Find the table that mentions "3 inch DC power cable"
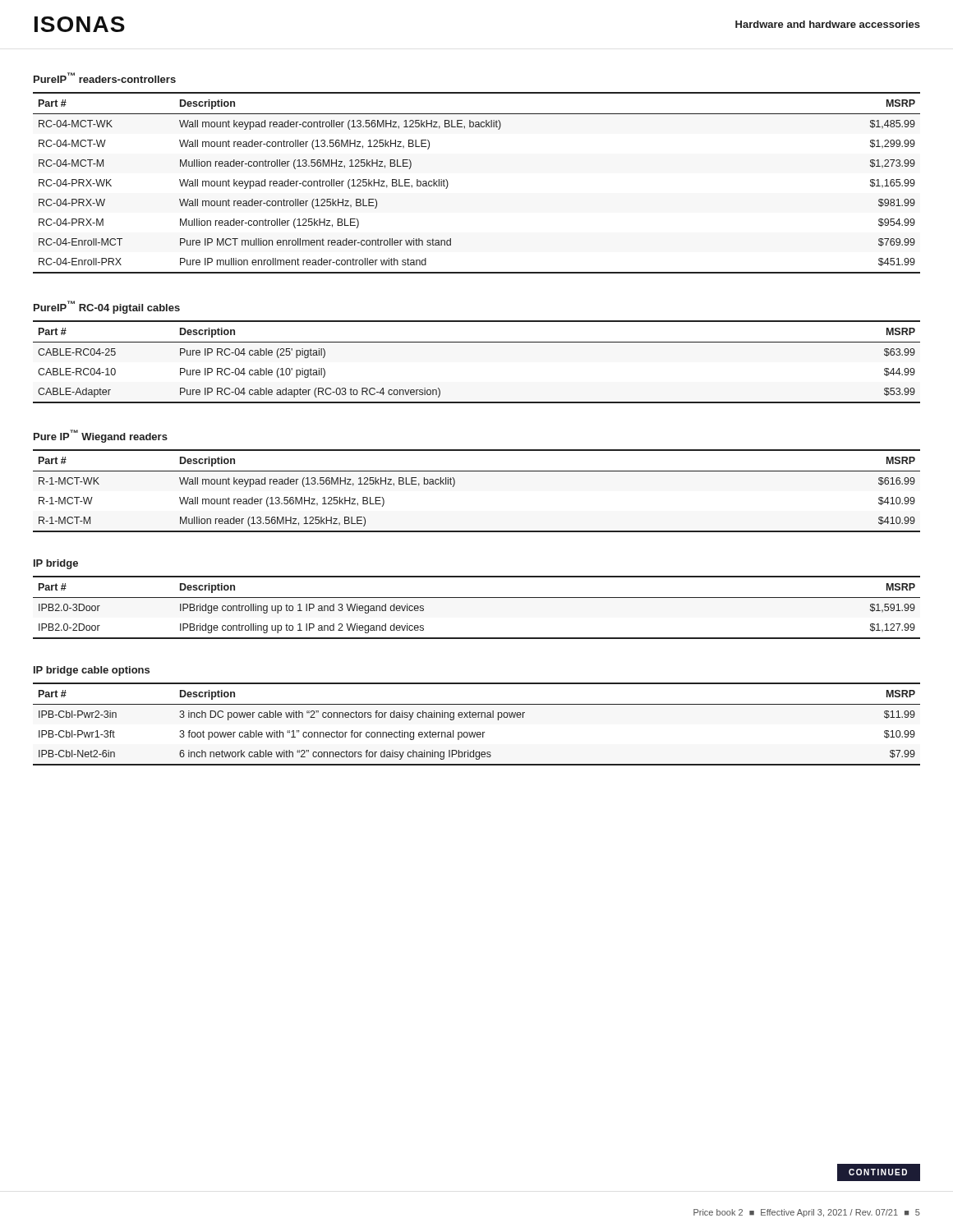 click(476, 724)
